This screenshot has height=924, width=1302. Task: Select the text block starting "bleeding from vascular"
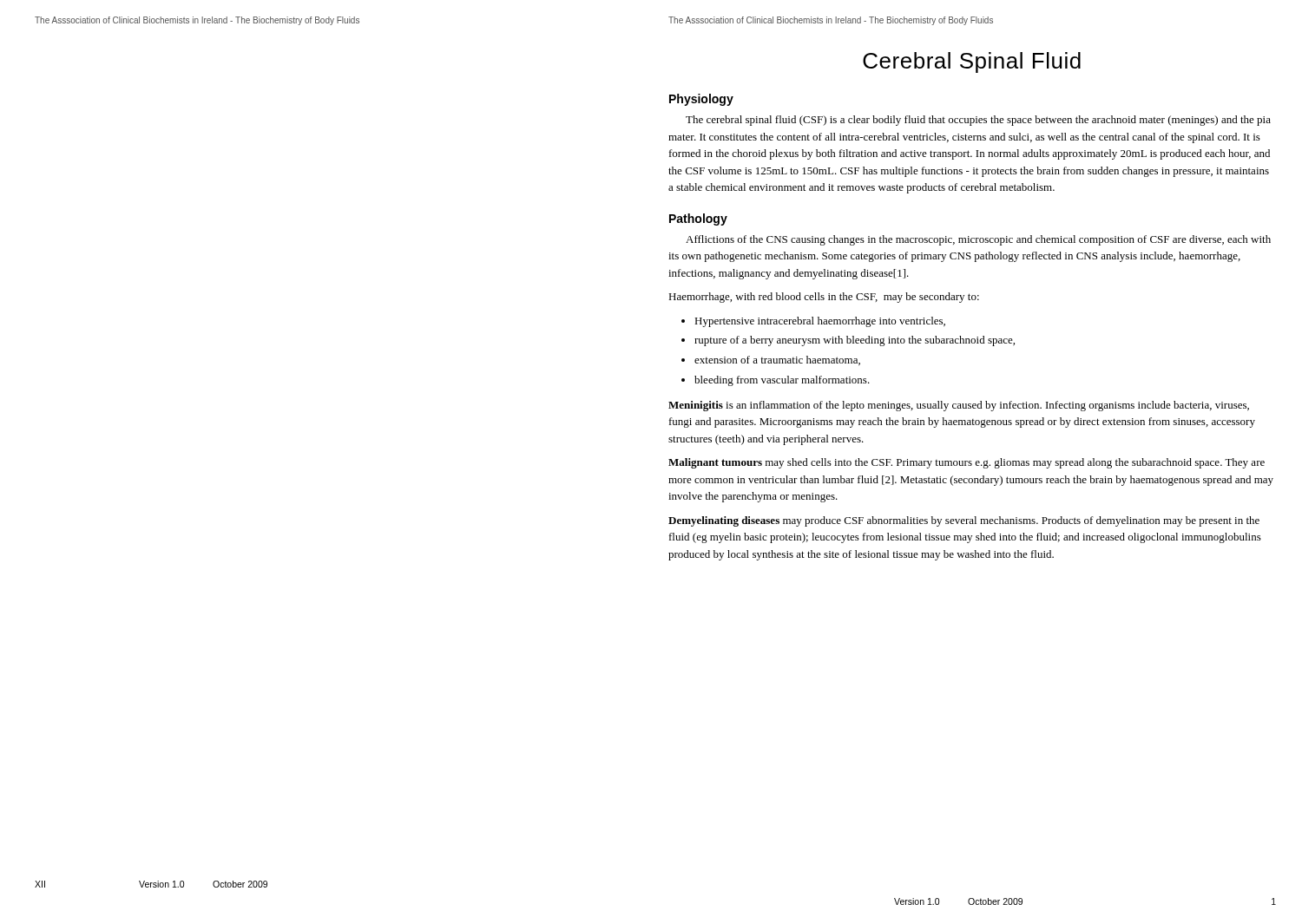[782, 379]
